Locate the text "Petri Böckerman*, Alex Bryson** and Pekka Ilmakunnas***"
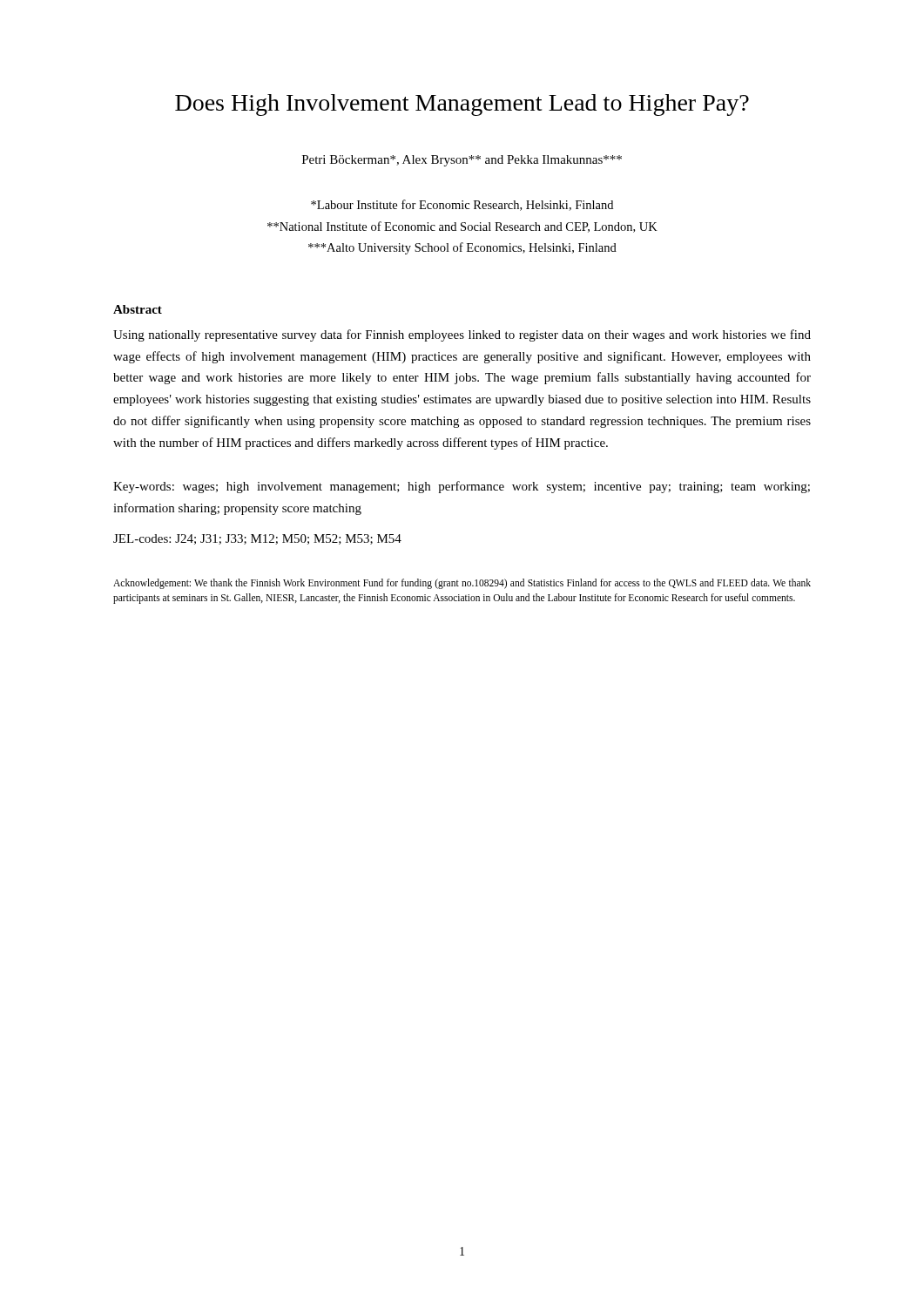Image resolution: width=924 pixels, height=1307 pixels. coord(462,160)
